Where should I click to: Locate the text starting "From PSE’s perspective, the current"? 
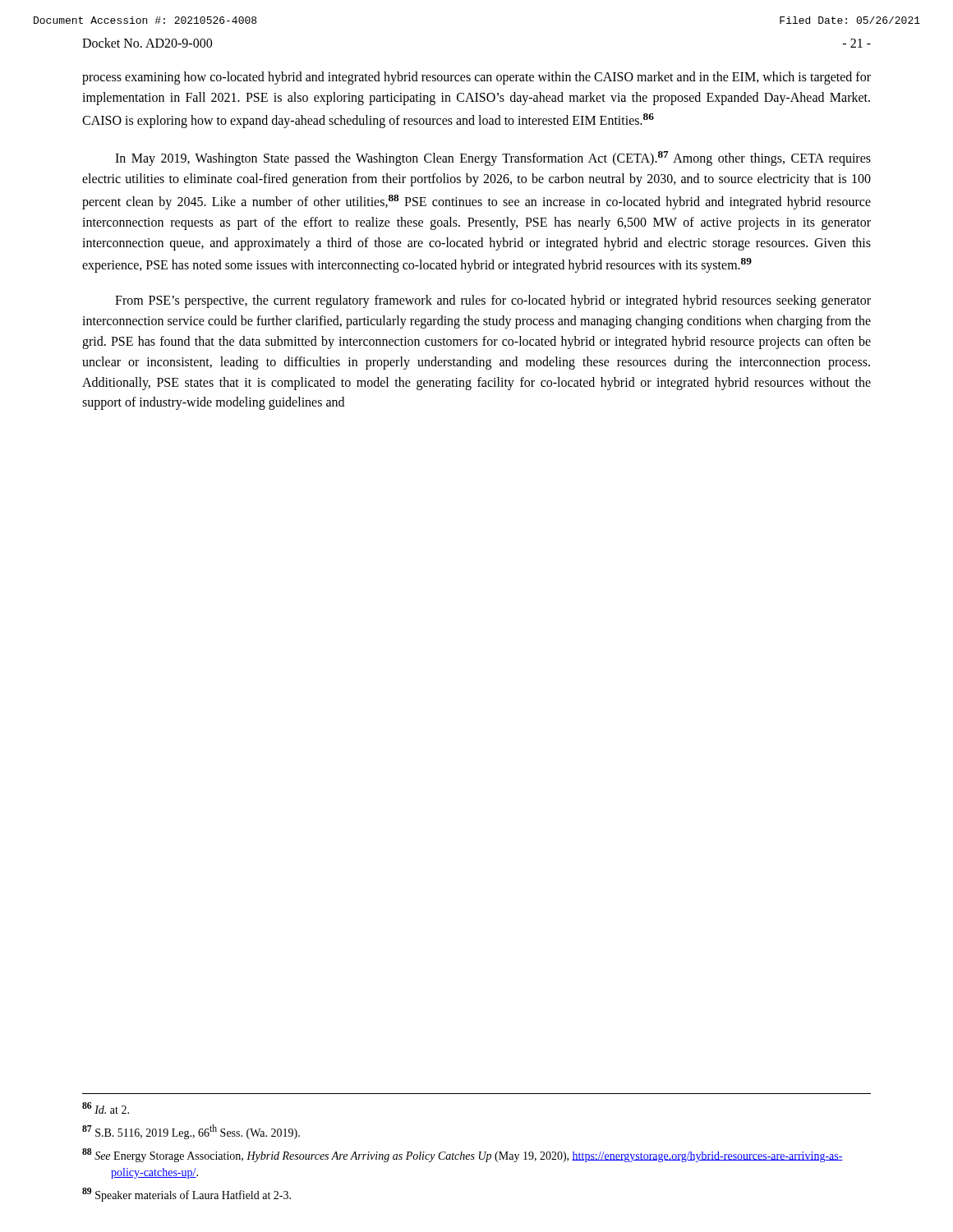point(476,352)
